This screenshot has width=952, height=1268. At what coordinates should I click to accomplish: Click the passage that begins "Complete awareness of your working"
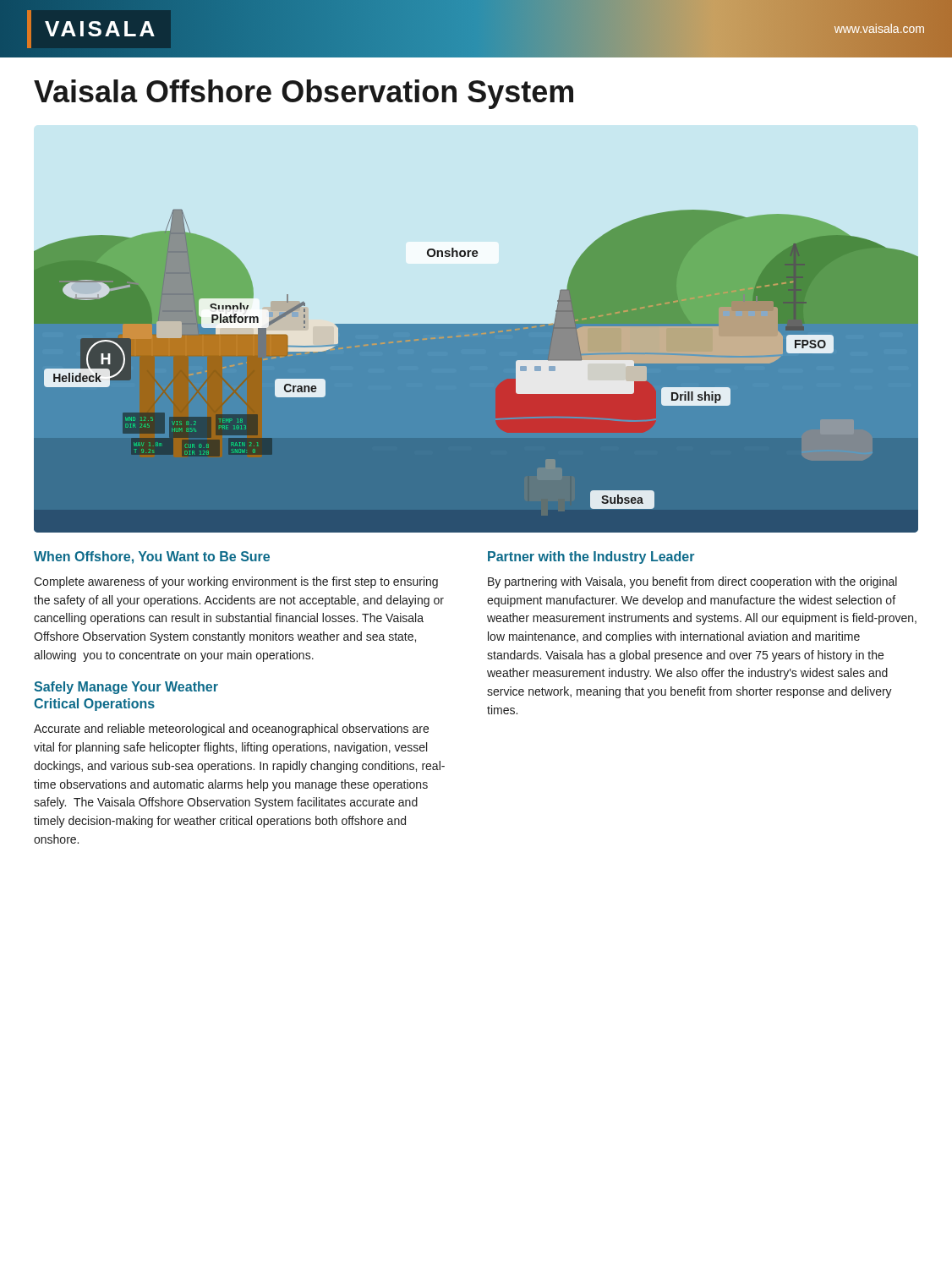[241, 619]
